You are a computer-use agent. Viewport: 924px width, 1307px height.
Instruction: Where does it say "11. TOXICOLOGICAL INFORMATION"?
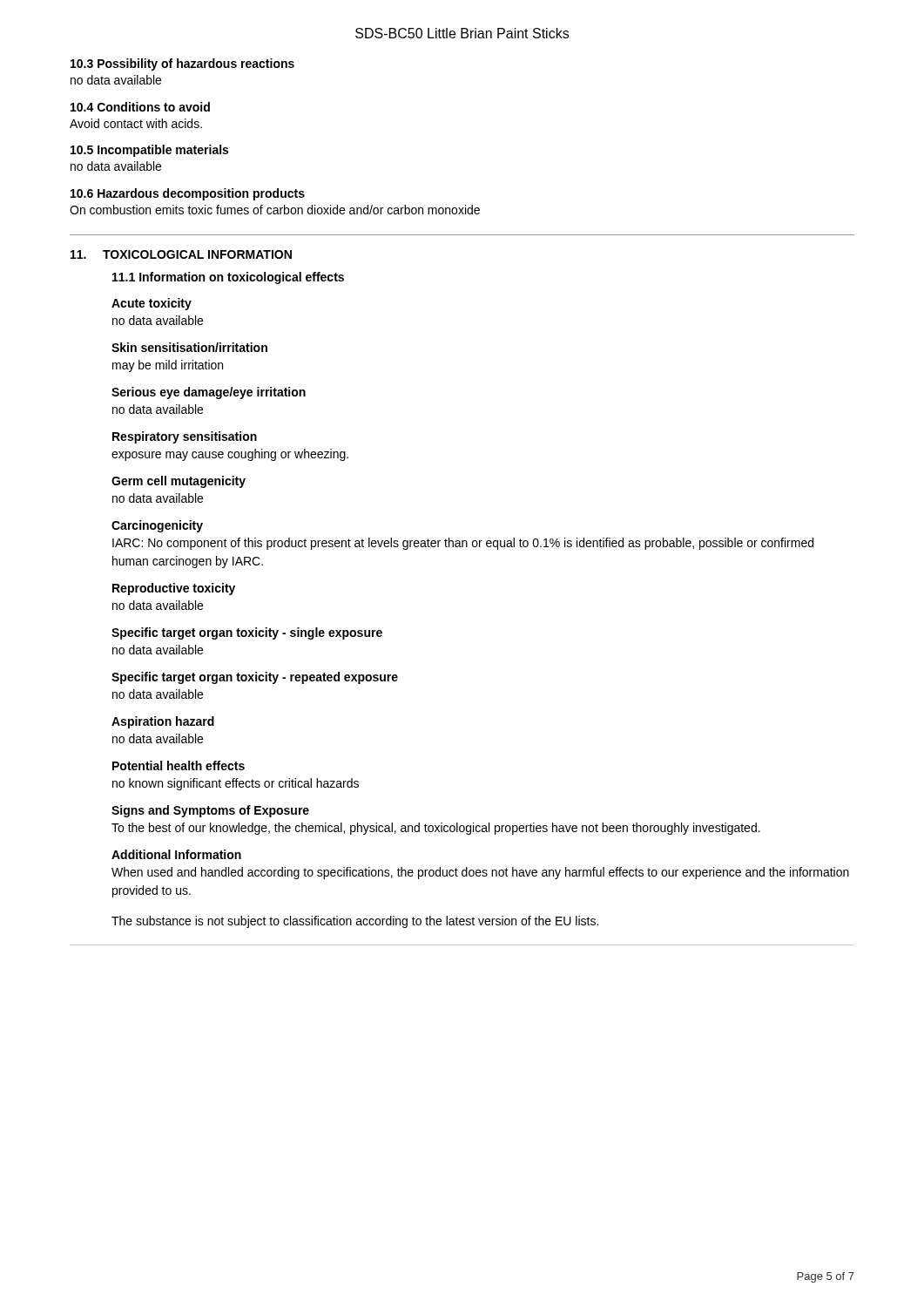tap(181, 255)
